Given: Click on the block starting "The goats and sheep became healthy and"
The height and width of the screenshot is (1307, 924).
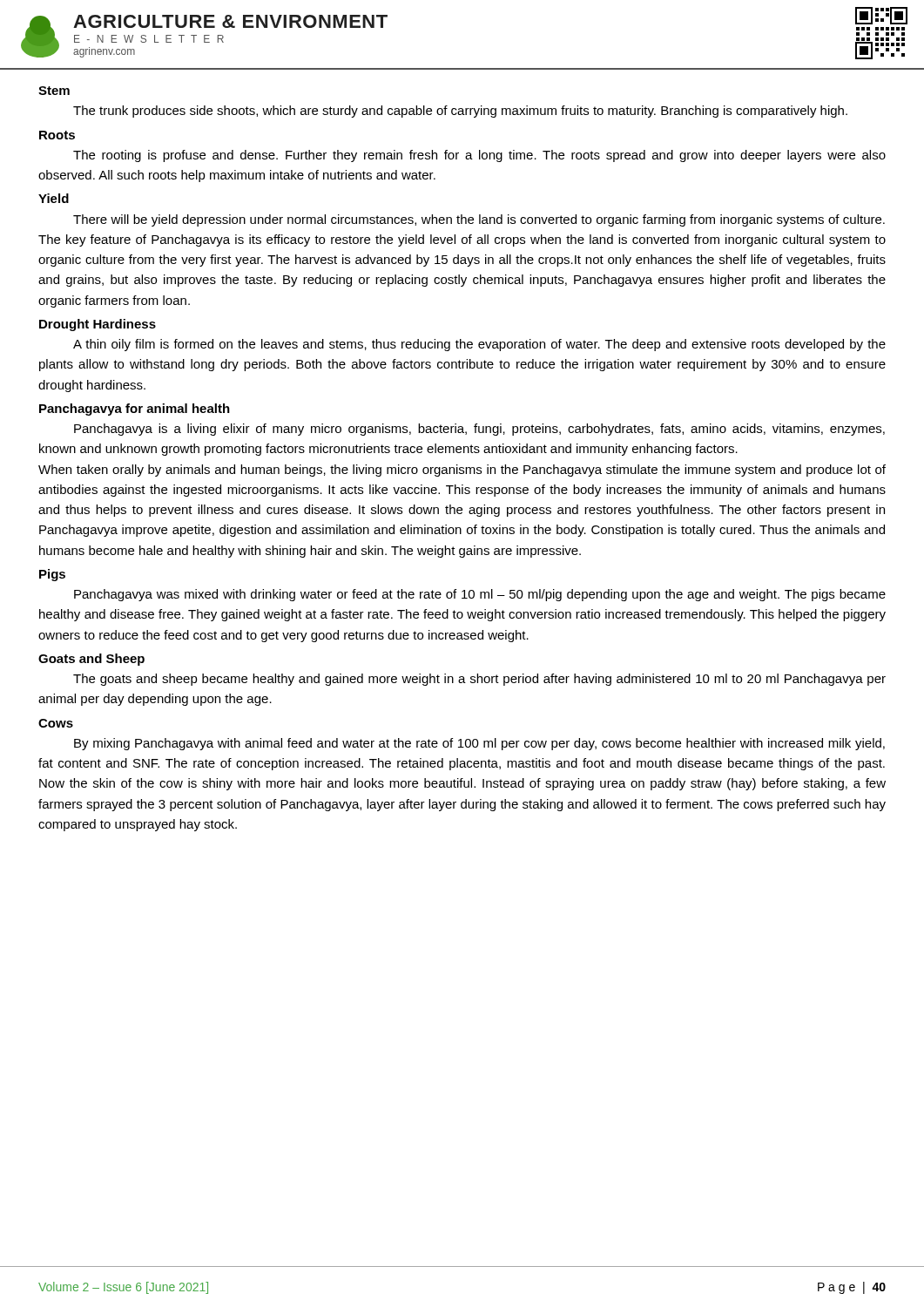Looking at the screenshot, I should (462, 688).
